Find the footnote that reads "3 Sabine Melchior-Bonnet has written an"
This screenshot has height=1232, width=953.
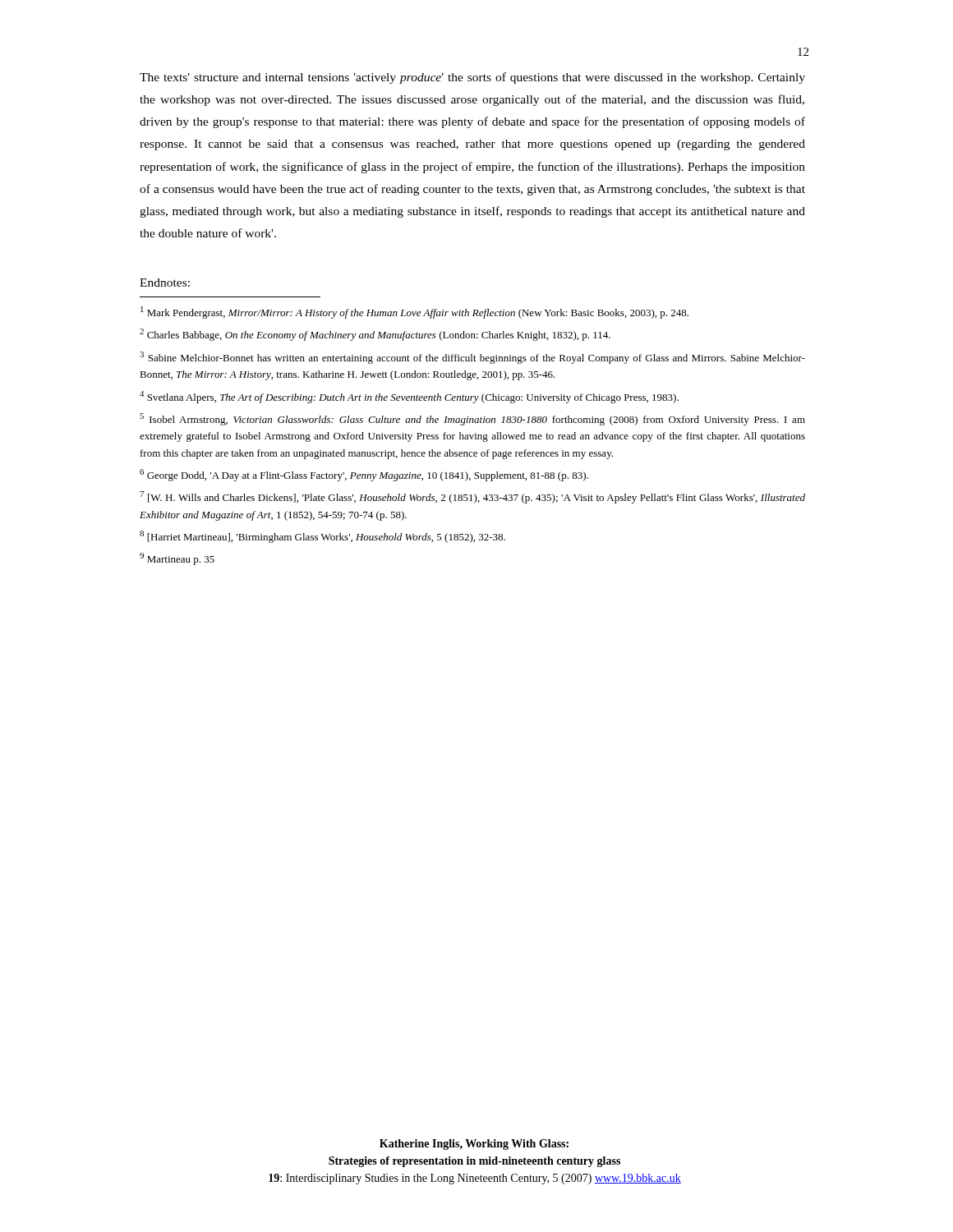472,365
